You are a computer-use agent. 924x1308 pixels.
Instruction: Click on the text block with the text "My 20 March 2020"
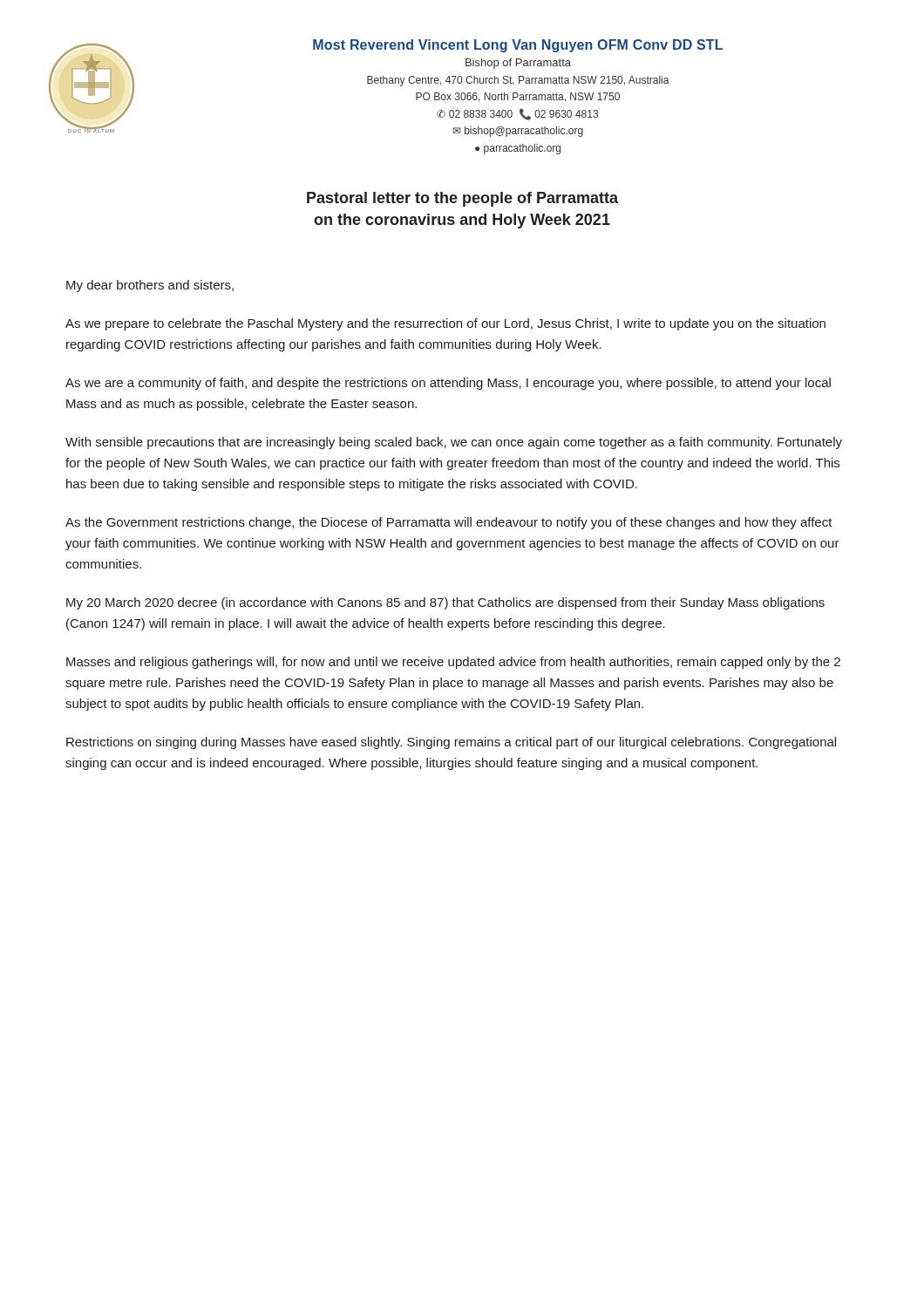pyautogui.click(x=445, y=613)
